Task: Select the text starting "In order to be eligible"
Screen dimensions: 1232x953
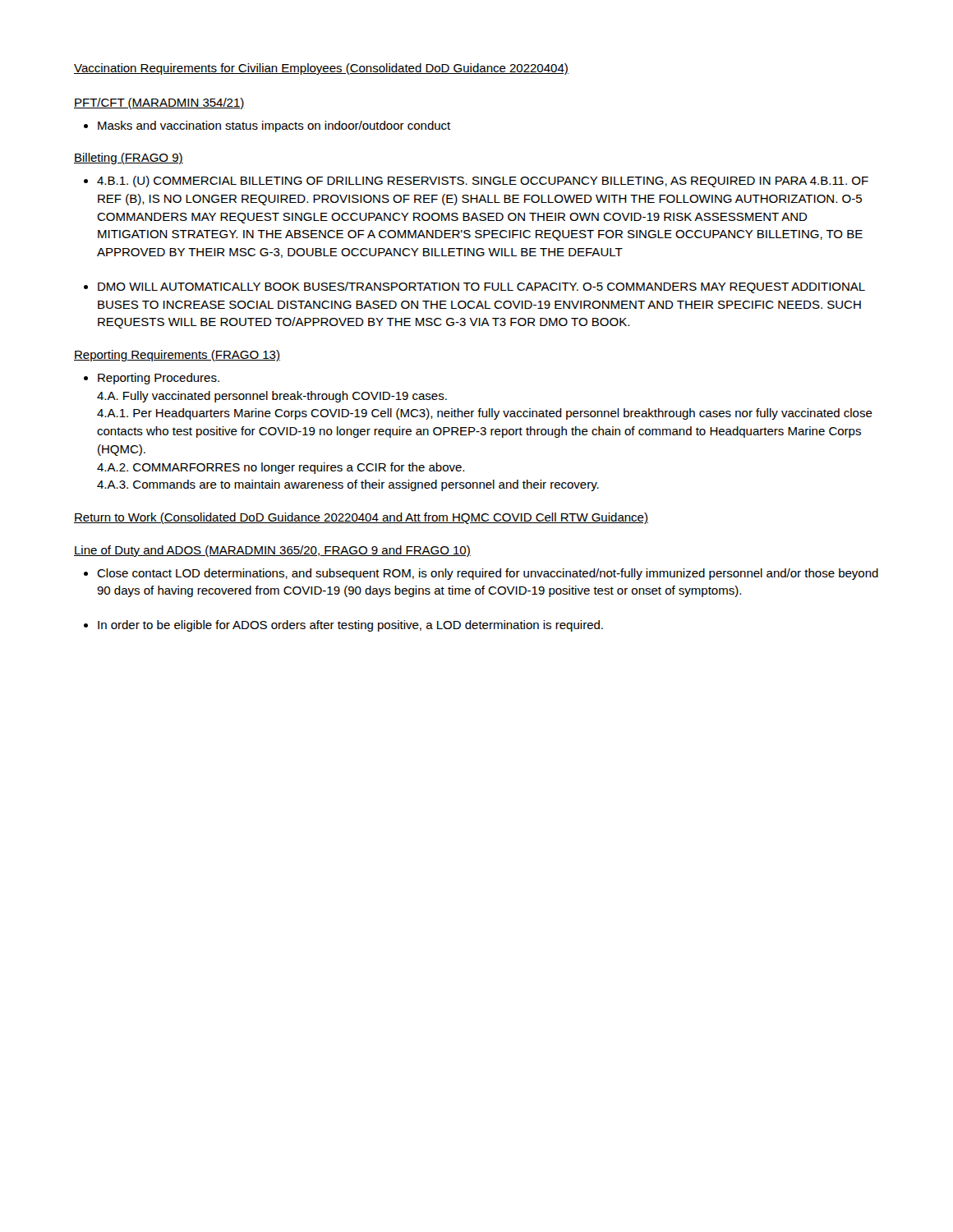Action: click(350, 625)
